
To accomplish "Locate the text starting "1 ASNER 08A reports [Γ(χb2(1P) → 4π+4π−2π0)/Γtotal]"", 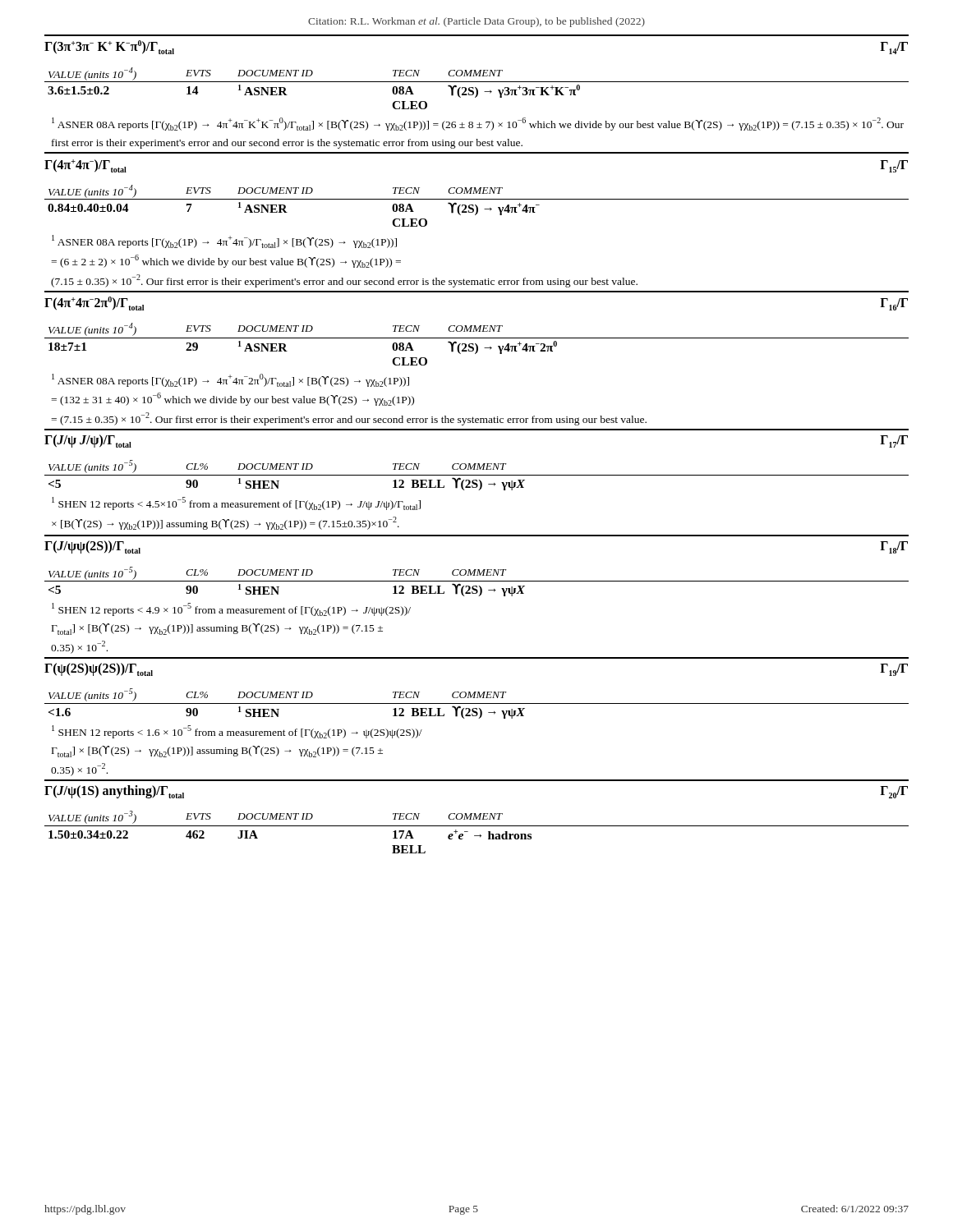I will (349, 398).
